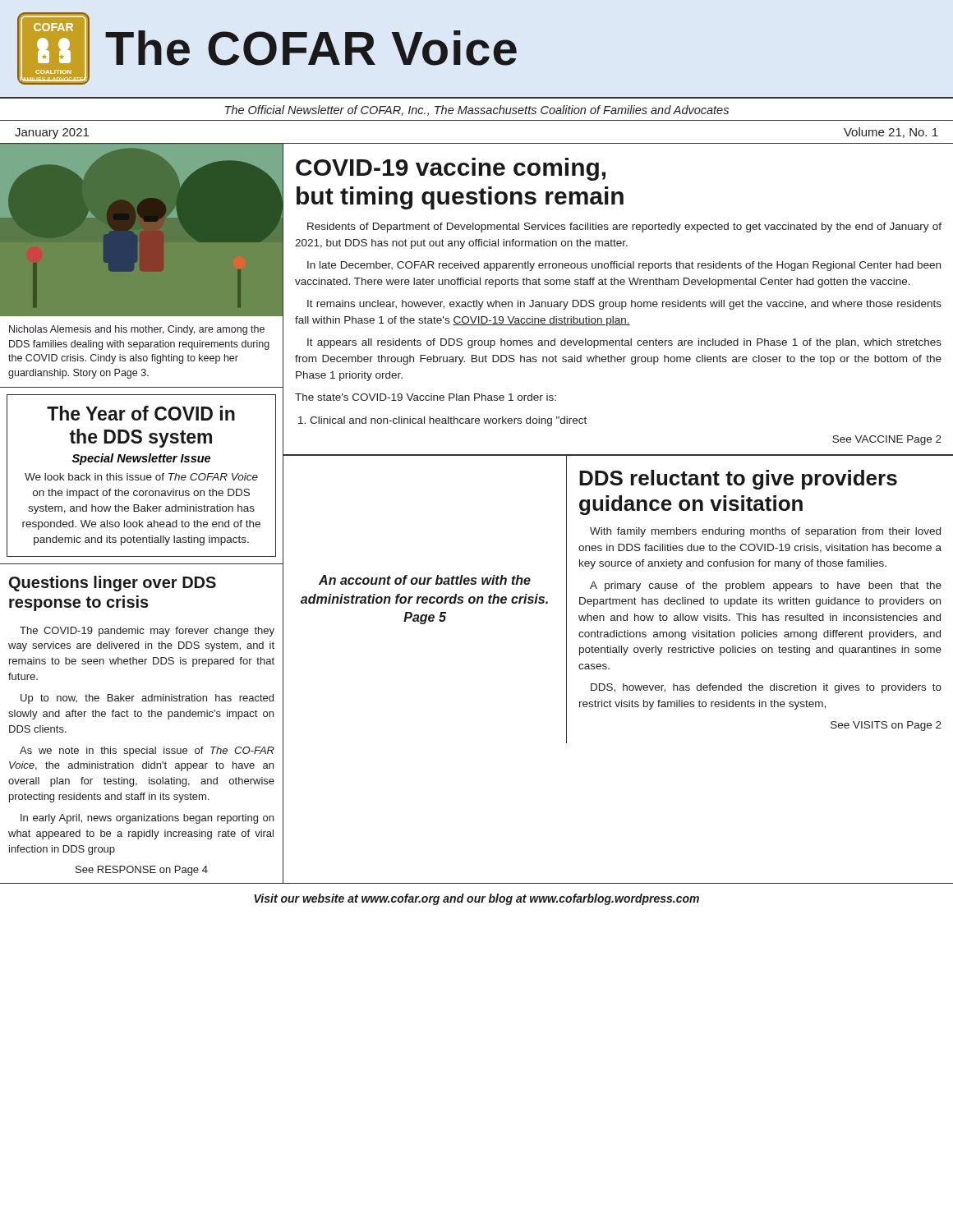Where is the passage that starts "With family members enduring months"?
This screenshot has width=953, height=1232.
tap(760, 628)
